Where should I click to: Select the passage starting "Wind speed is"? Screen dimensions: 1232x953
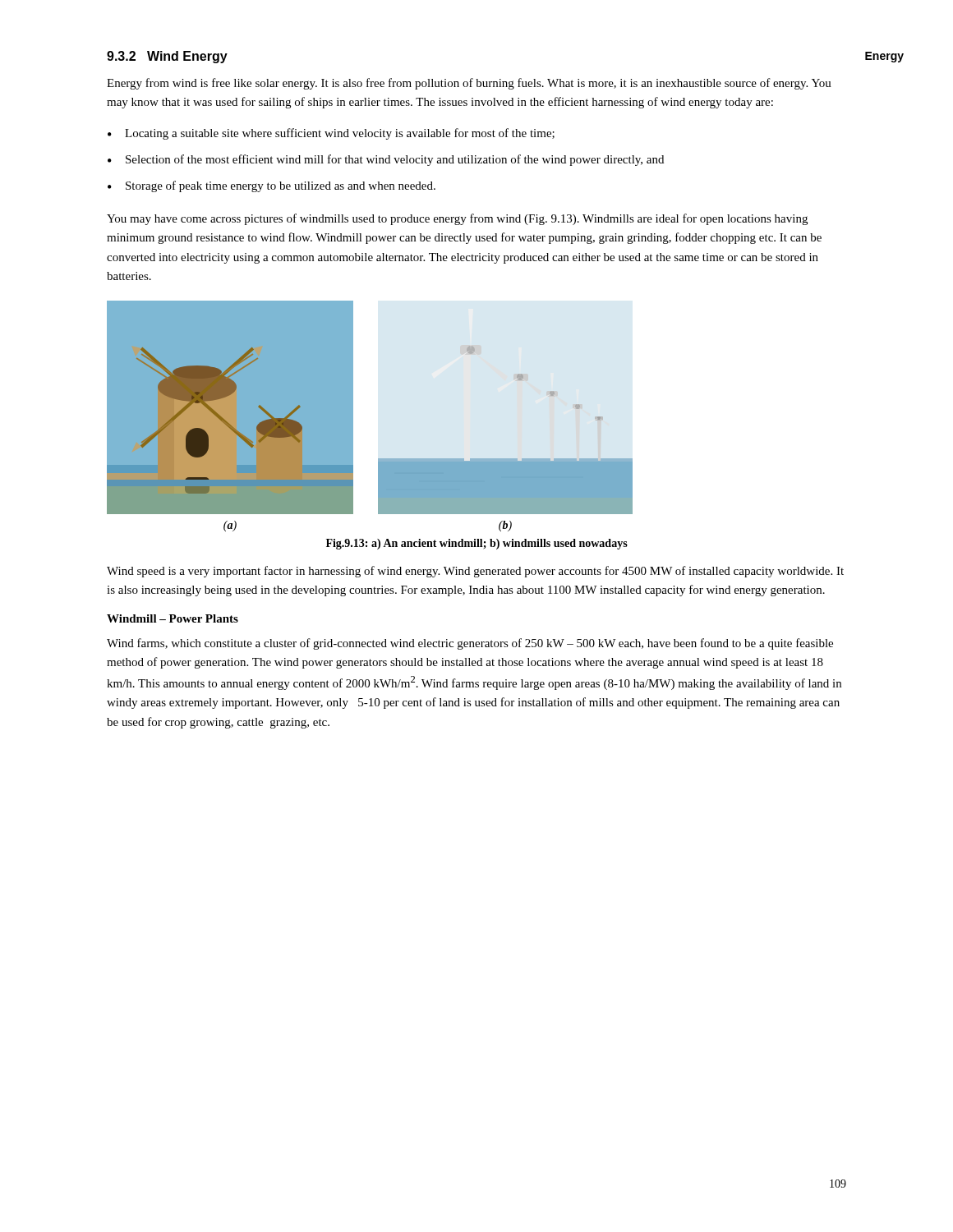pos(475,580)
